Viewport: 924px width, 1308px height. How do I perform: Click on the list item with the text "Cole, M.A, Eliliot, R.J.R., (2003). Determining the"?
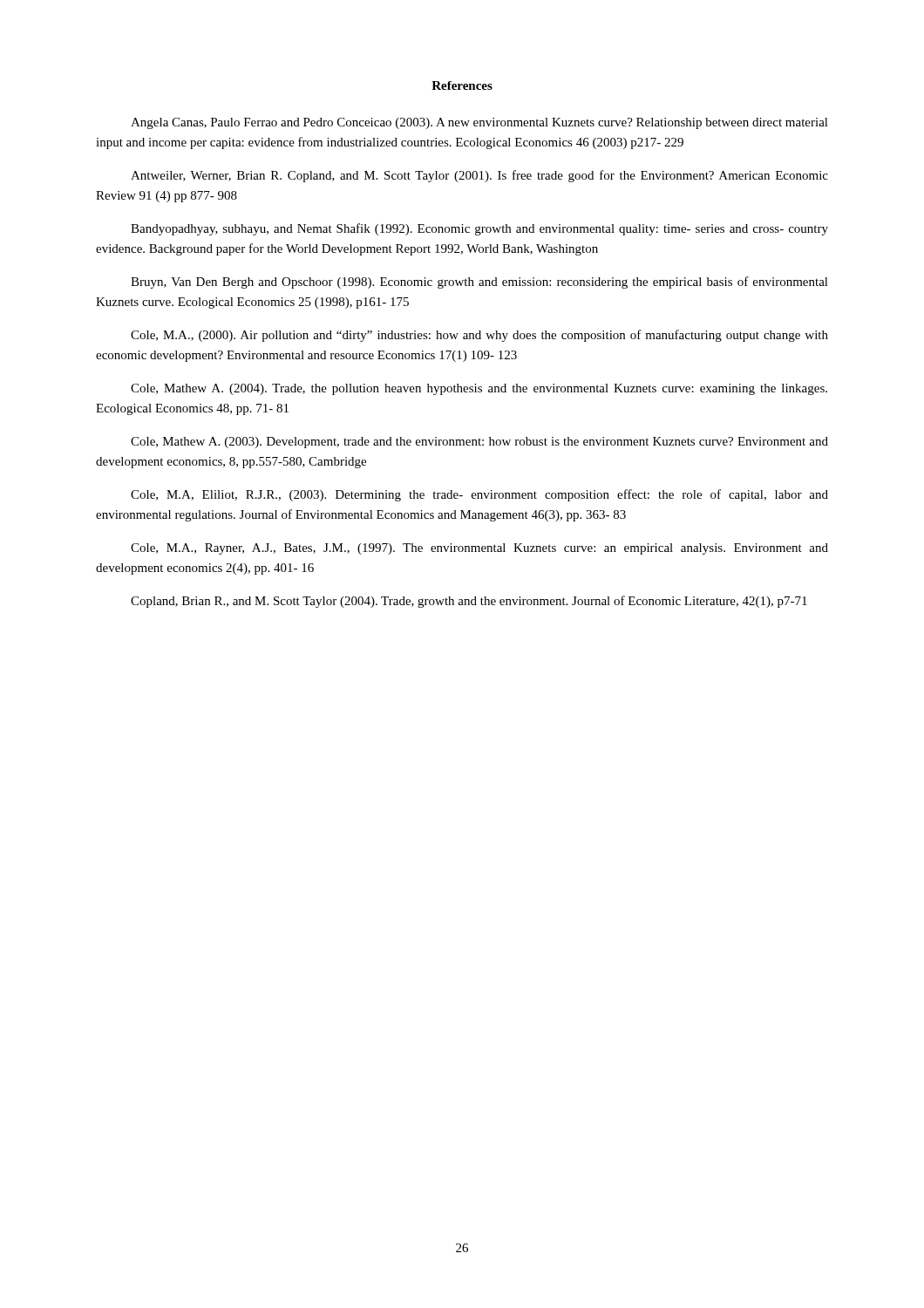pos(462,504)
